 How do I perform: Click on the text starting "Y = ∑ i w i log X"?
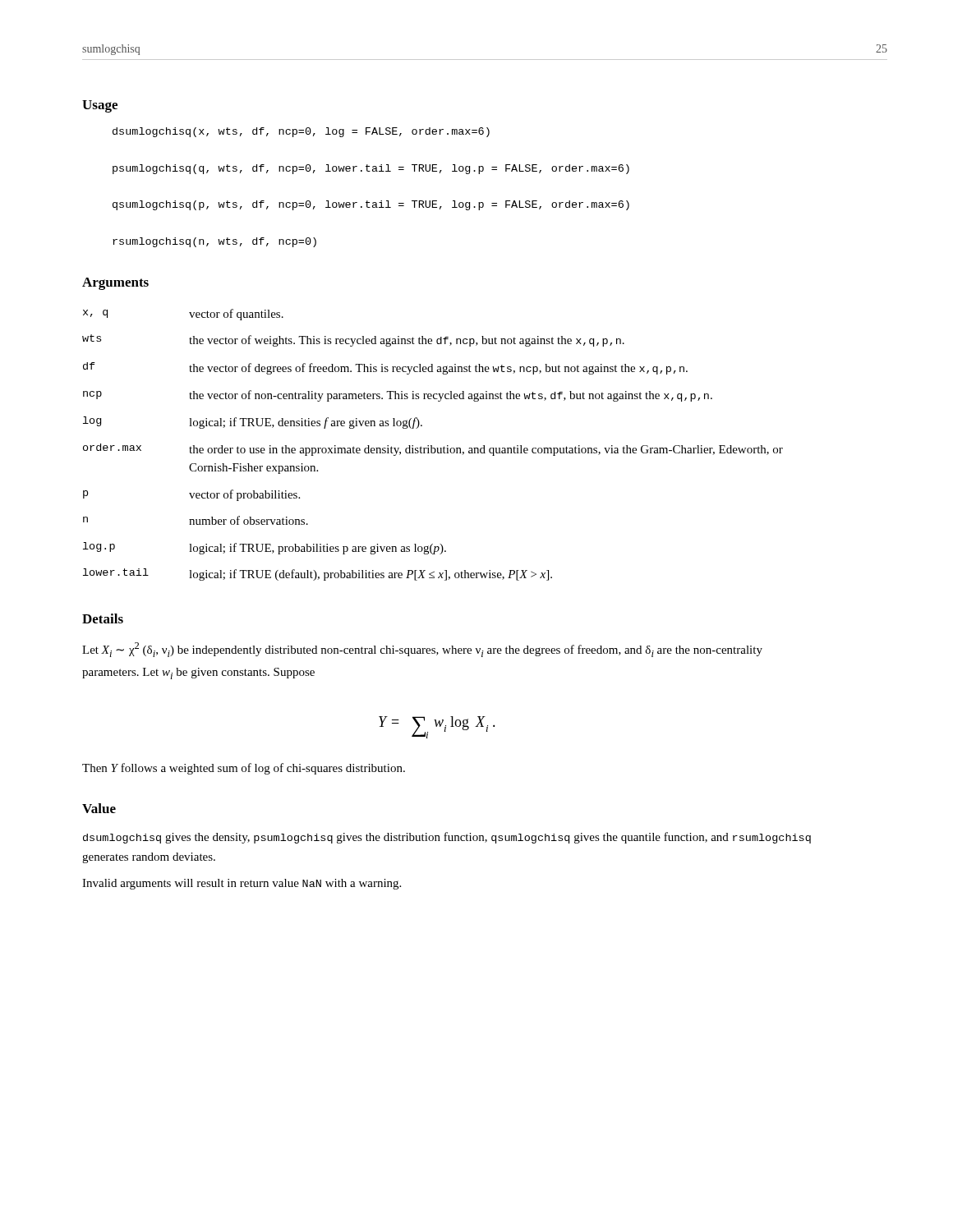tap(452, 722)
